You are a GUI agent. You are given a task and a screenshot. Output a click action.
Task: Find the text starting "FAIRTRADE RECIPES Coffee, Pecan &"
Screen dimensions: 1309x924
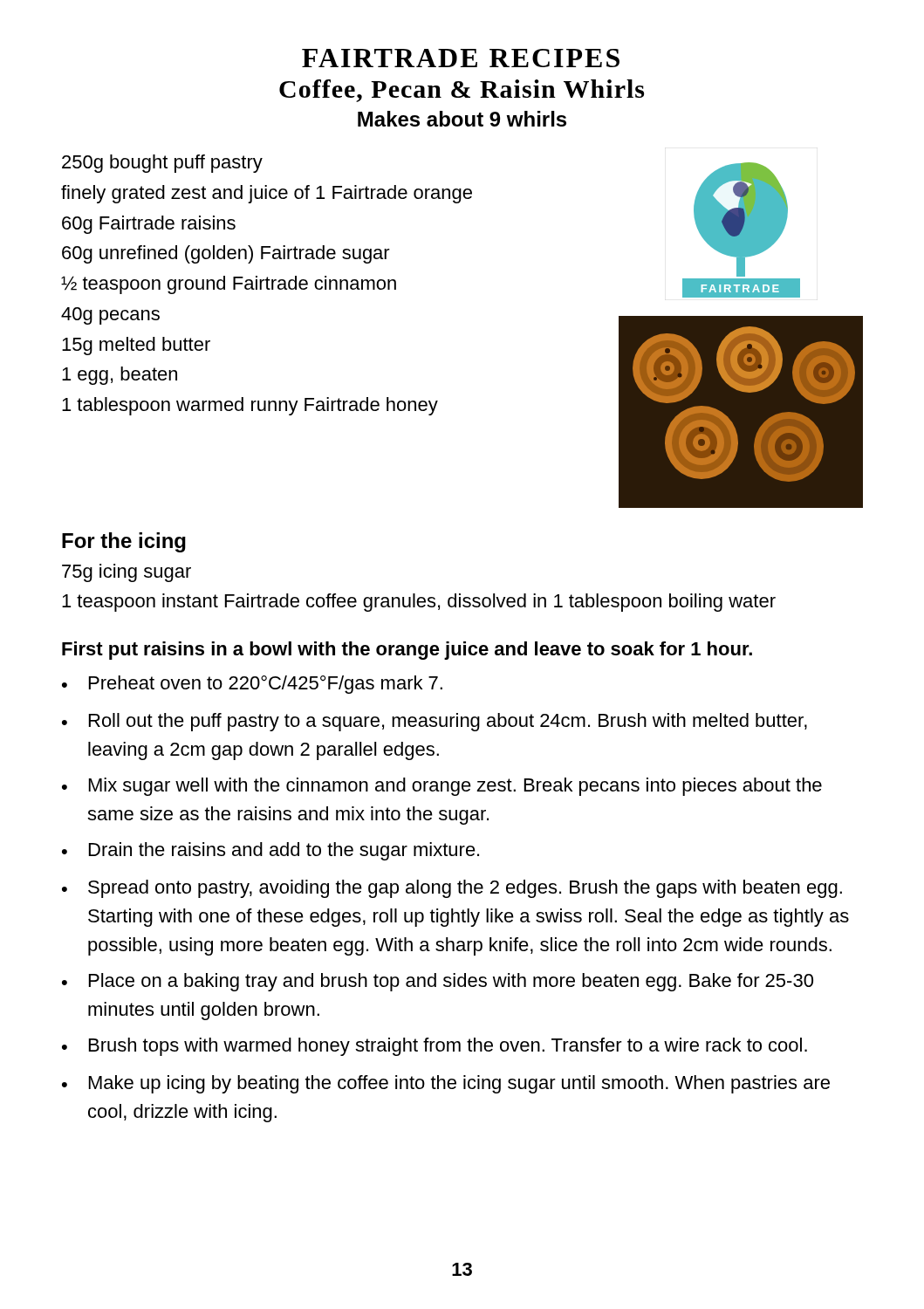(x=462, y=87)
